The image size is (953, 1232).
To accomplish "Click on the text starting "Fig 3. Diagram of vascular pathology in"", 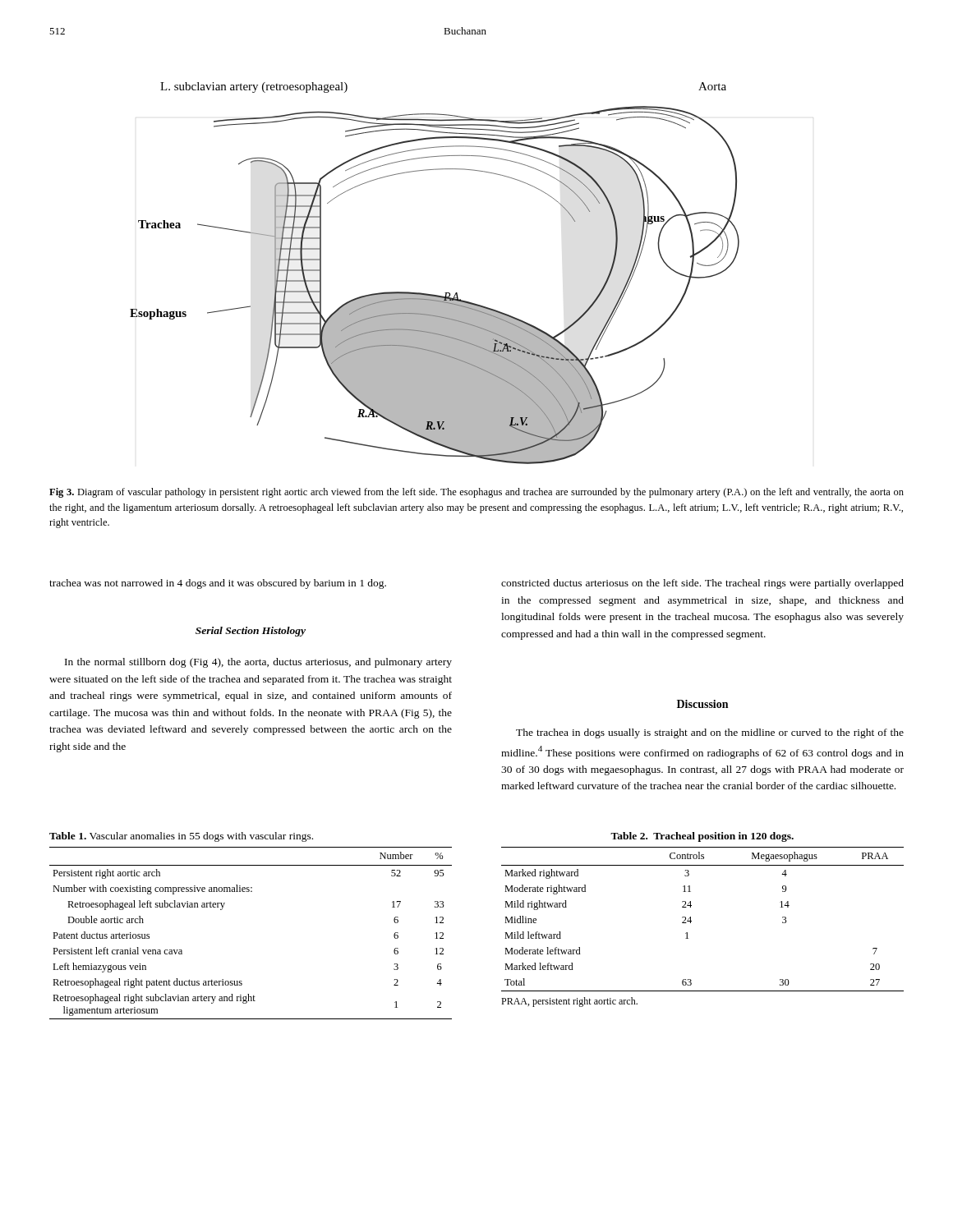I will (x=476, y=507).
